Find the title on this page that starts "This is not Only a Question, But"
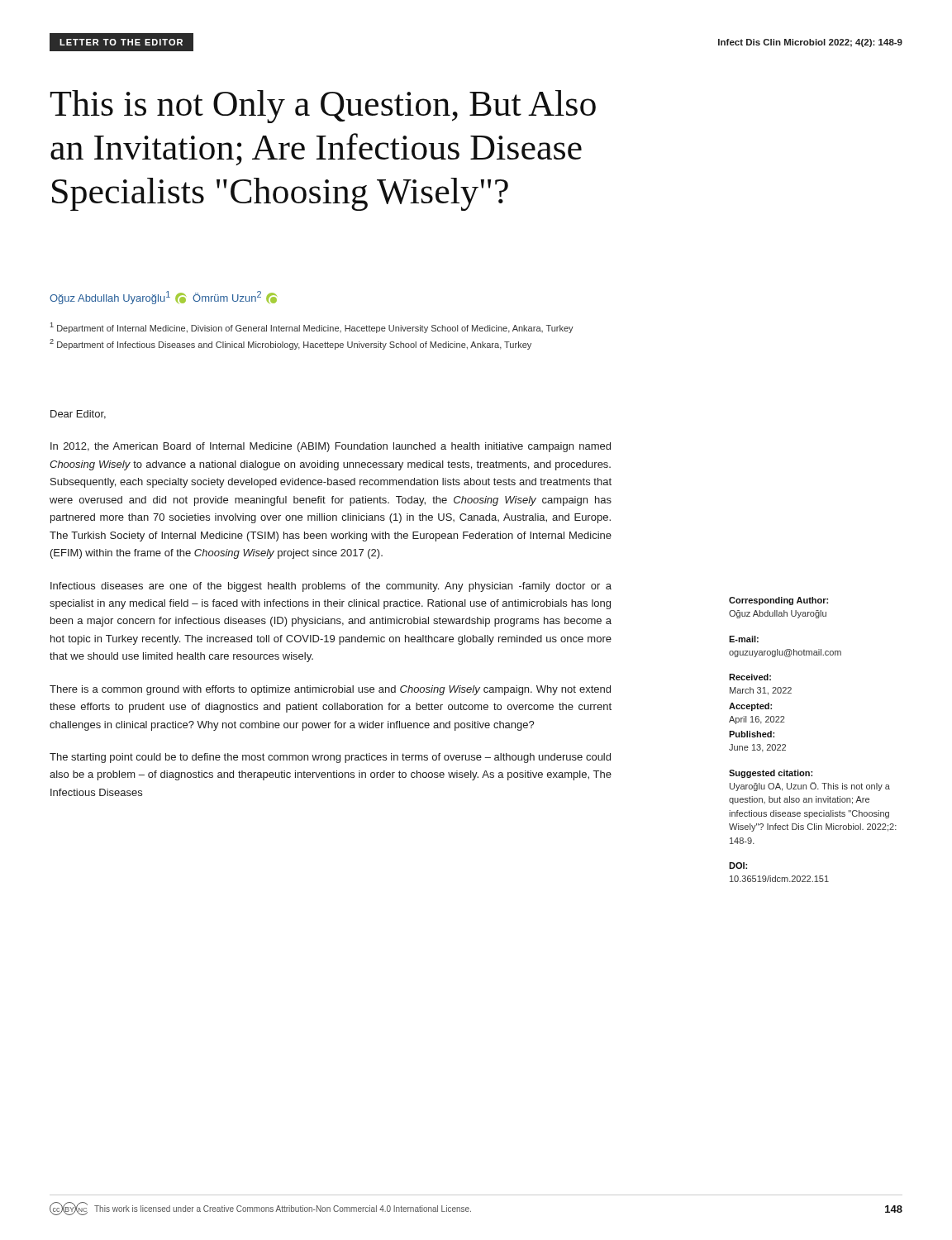This screenshot has width=952, height=1240. pyautogui.click(x=331, y=148)
